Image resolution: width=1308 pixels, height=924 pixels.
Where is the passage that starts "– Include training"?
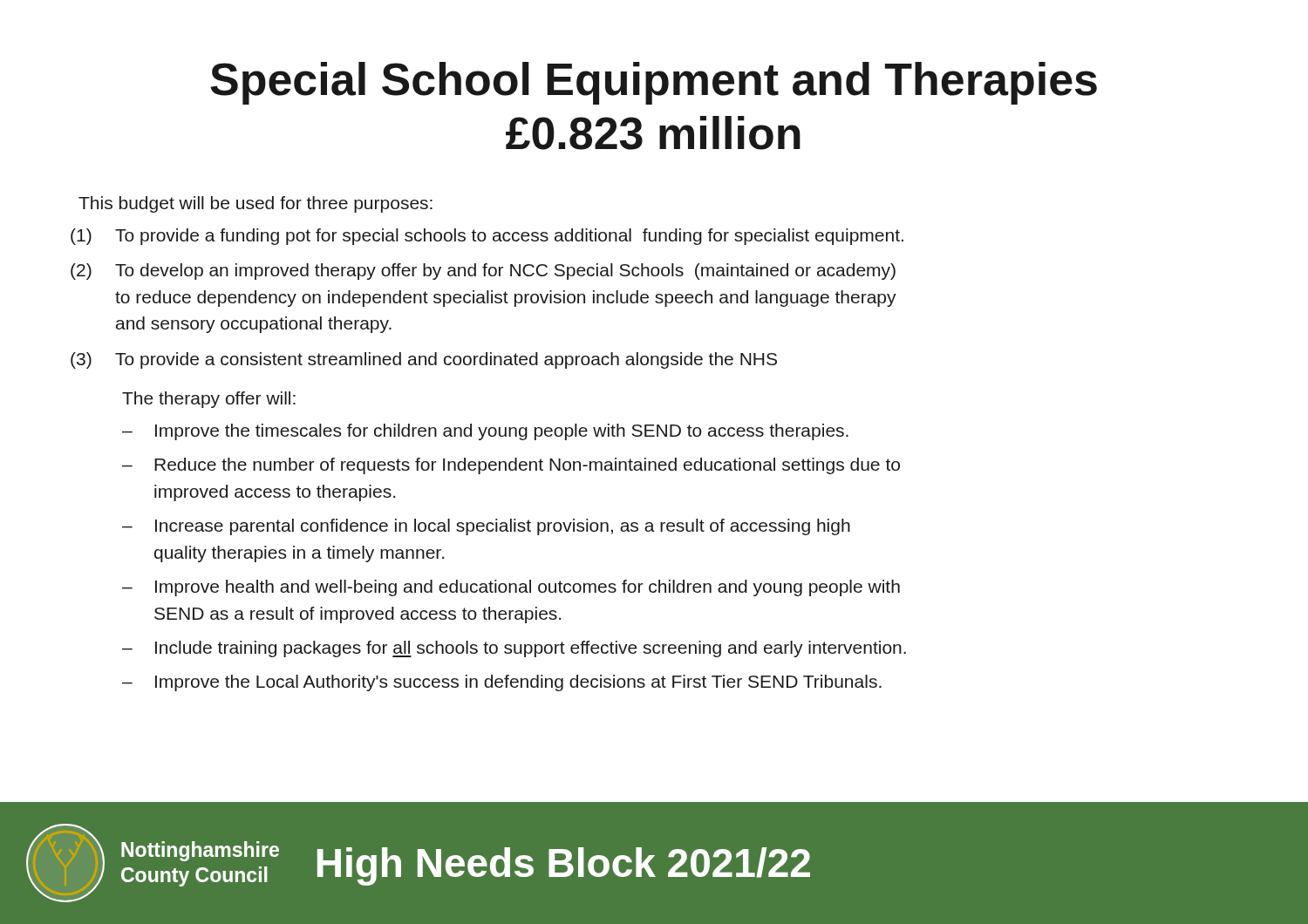tap(515, 648)
